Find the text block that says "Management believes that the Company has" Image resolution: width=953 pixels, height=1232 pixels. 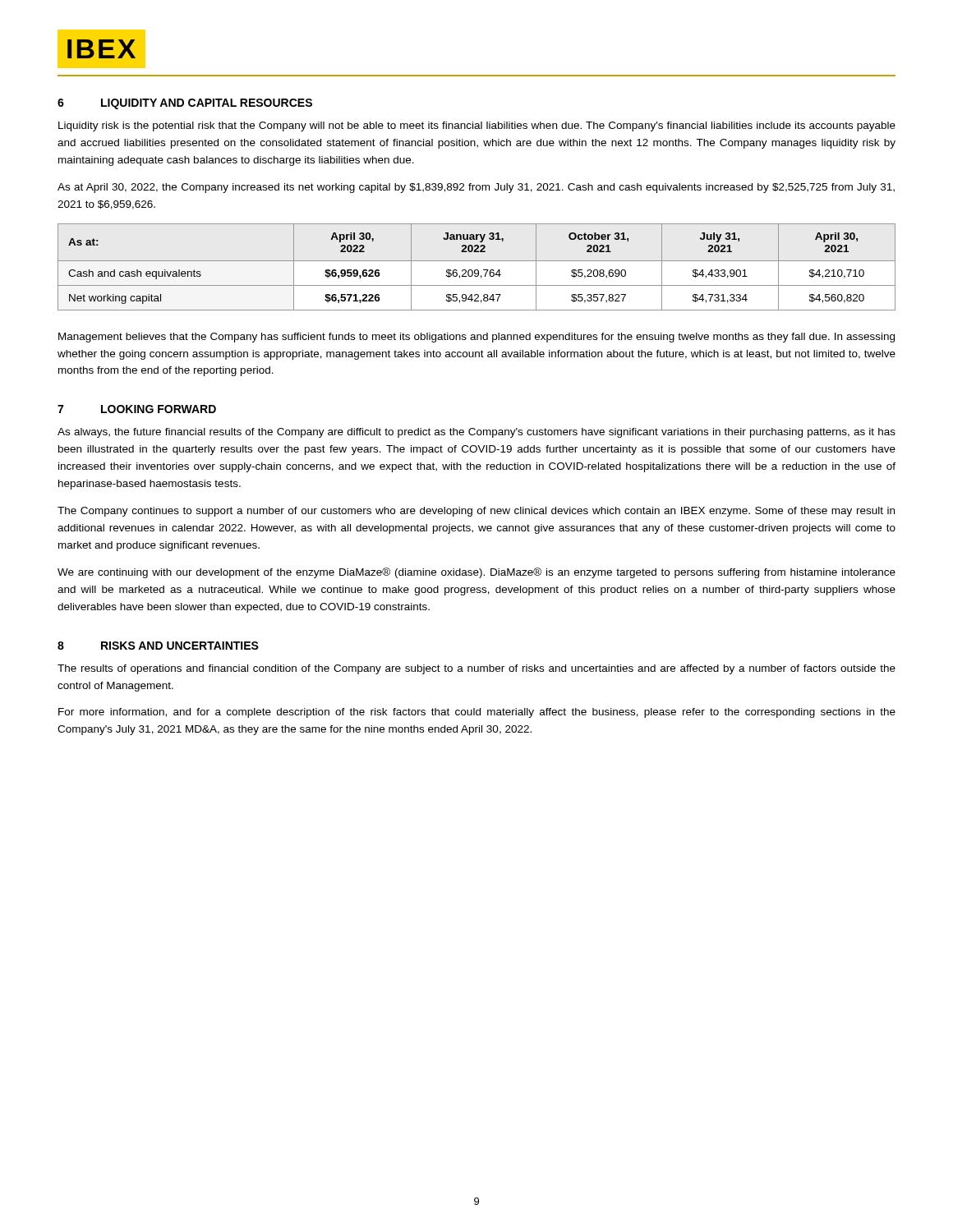476,353
